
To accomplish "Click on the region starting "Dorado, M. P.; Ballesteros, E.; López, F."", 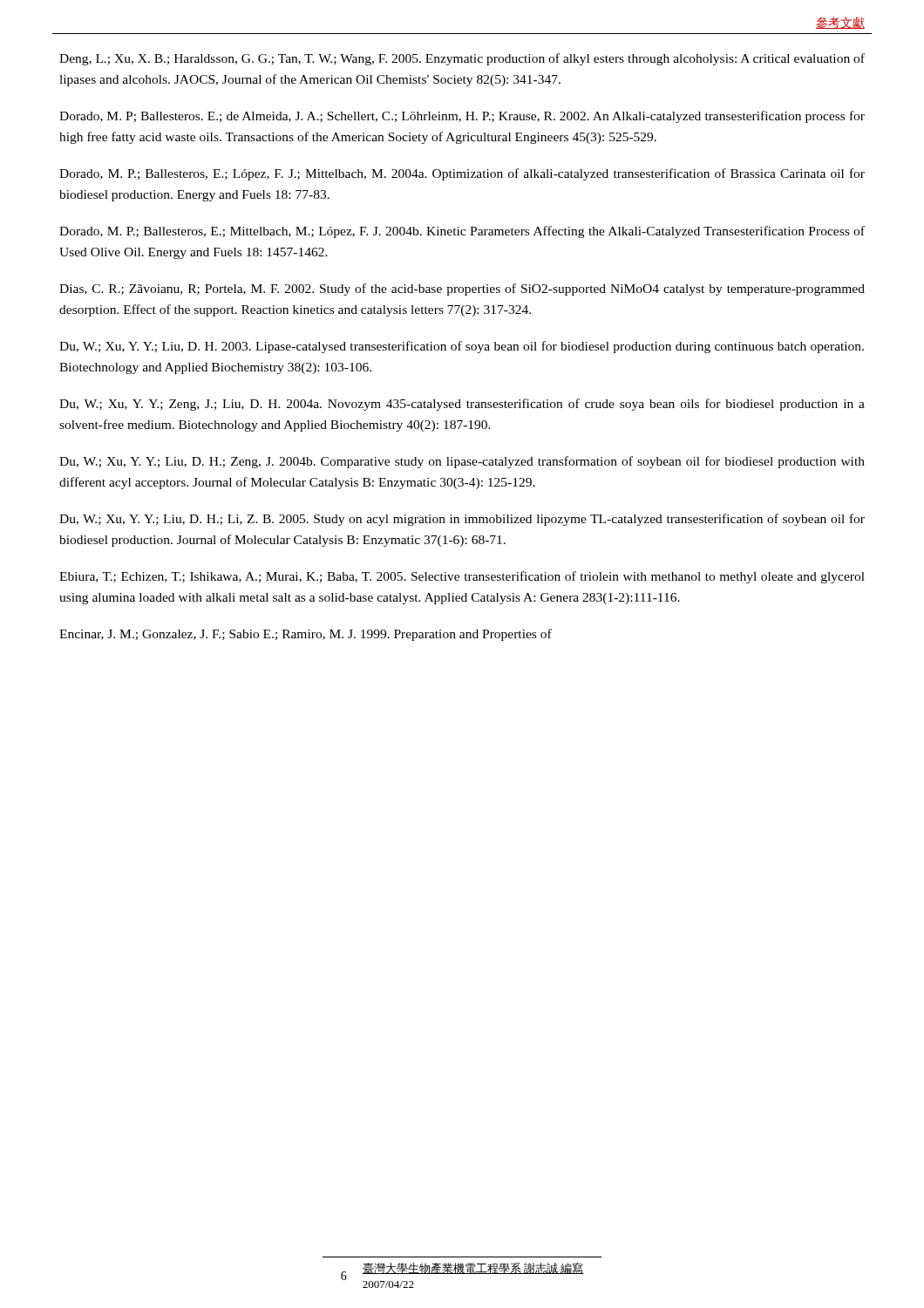I will [x=462, y=184].
